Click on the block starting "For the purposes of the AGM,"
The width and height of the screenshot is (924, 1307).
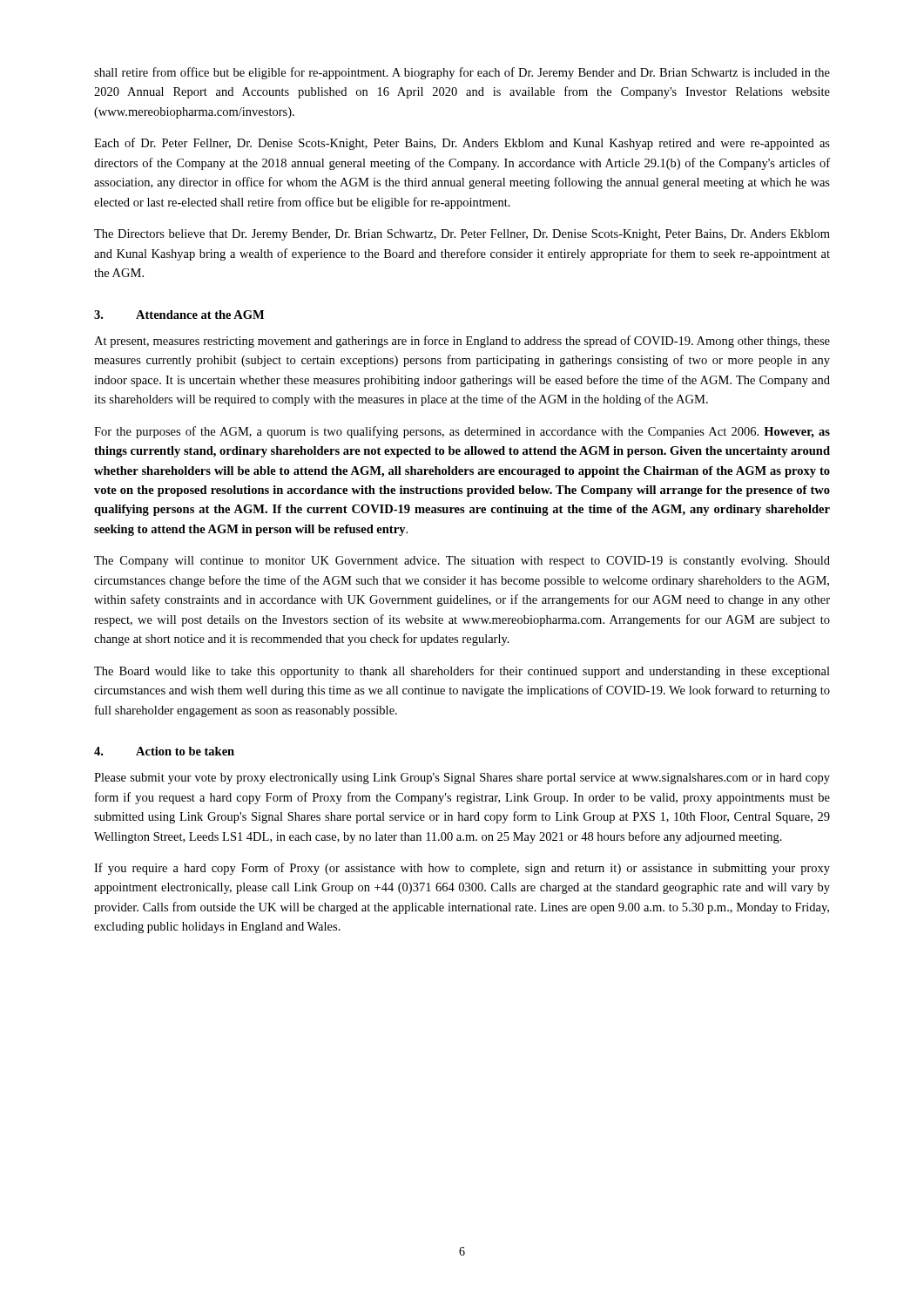coord(462,480)
